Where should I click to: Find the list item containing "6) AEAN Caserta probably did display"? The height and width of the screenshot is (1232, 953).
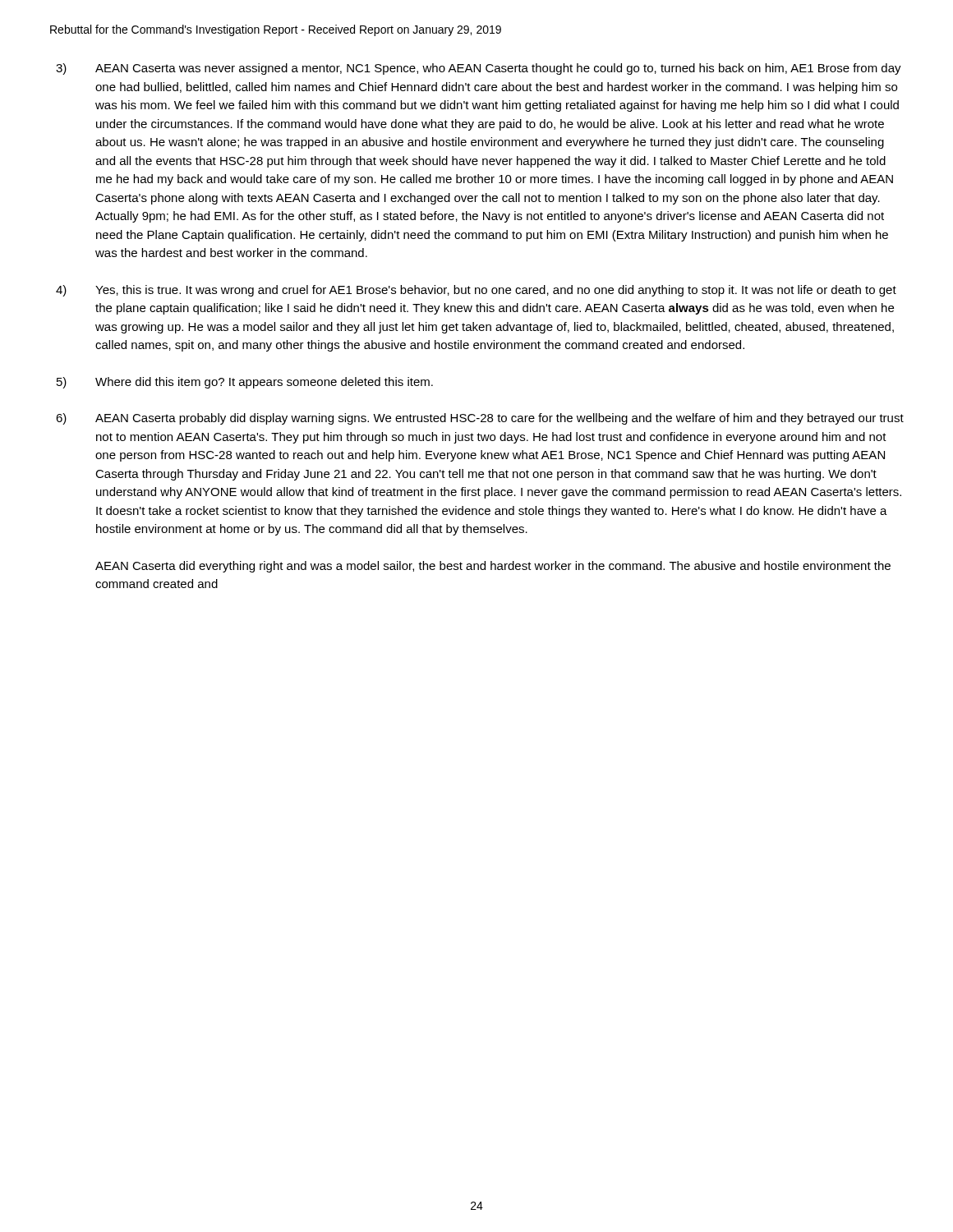[x=476, y=474]
